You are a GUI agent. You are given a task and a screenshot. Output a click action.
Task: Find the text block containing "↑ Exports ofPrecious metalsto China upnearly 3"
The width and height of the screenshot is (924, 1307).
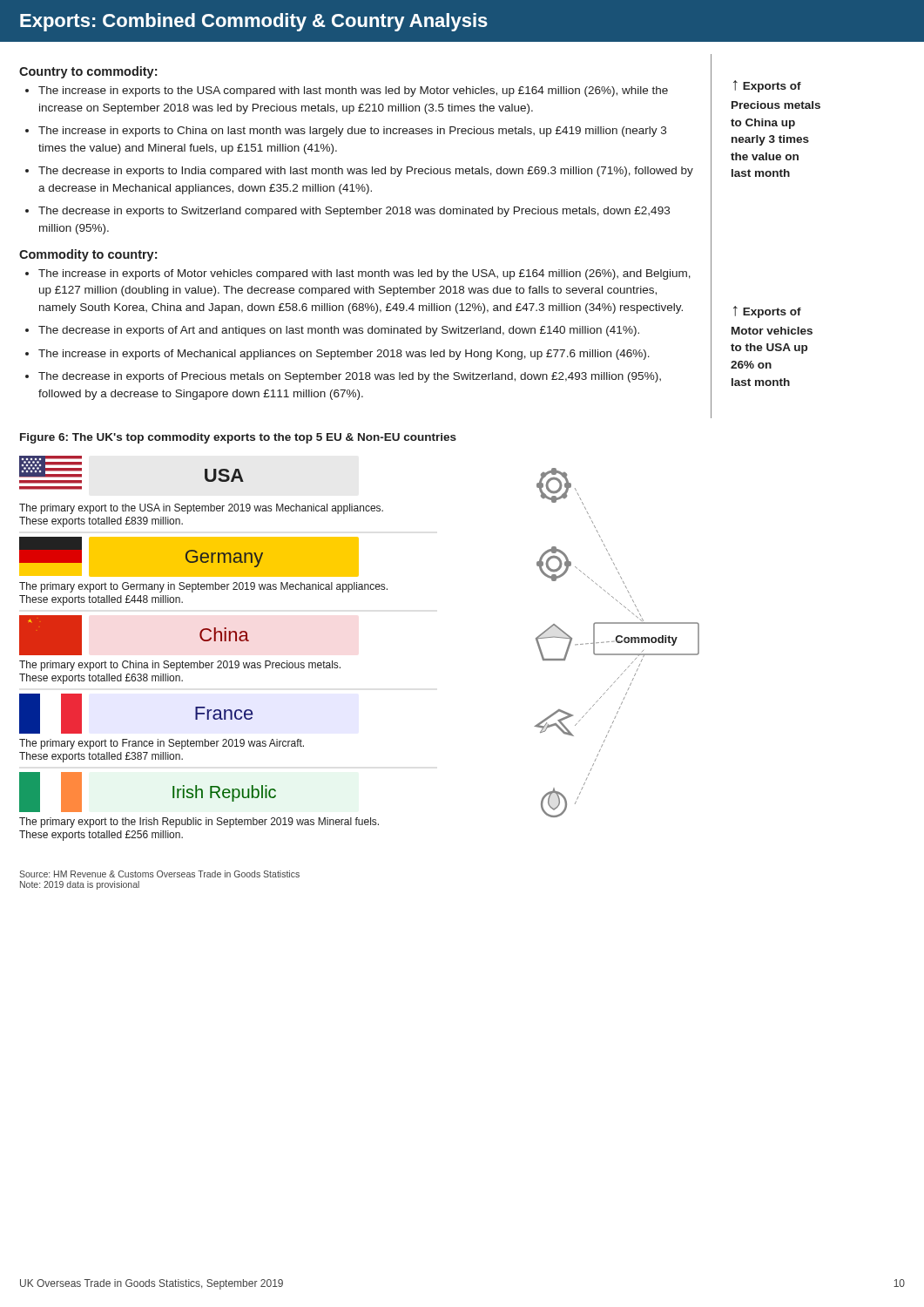click(776, 127)
